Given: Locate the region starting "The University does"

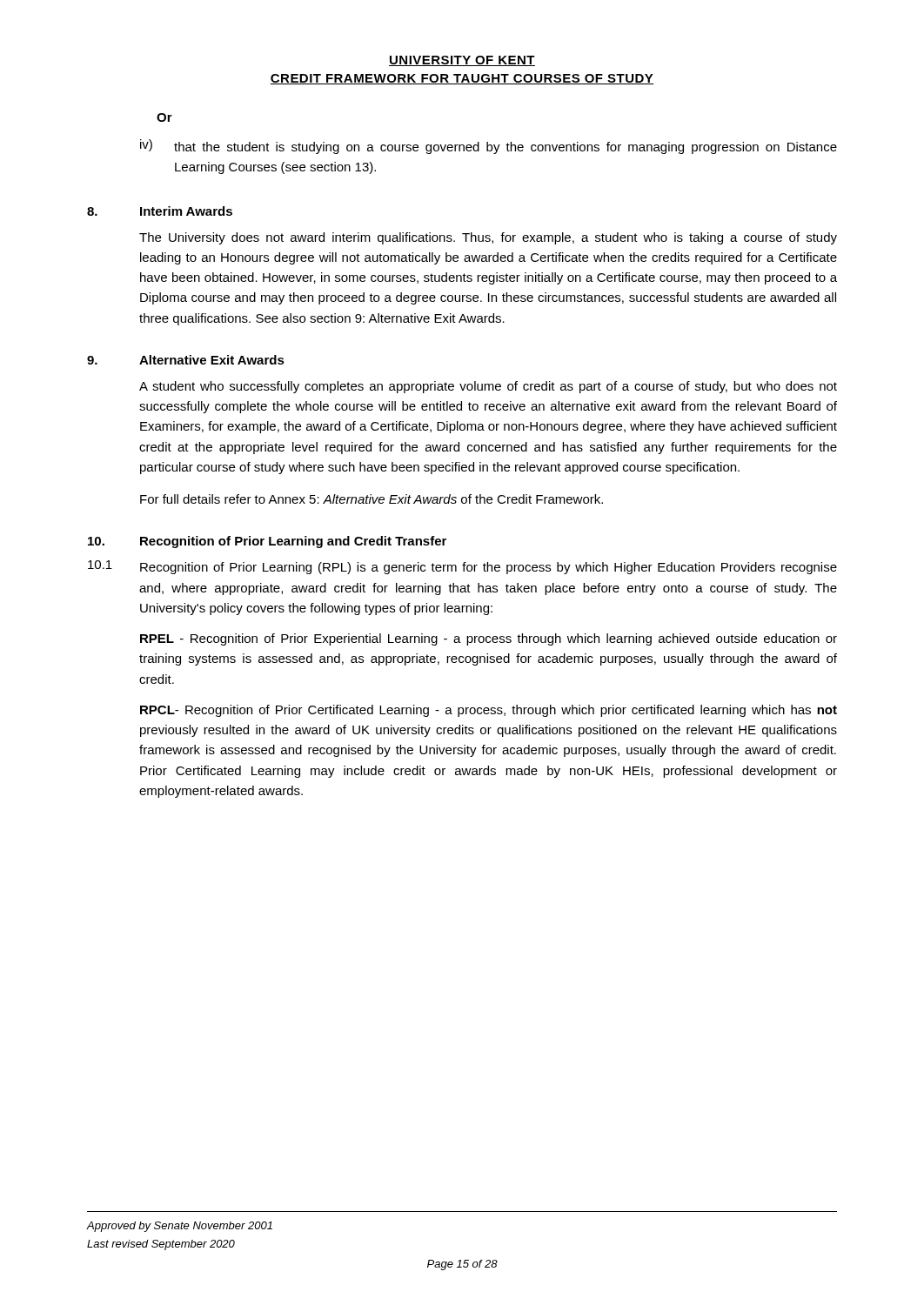Looking at the screenshot, I should pos(488,277).
